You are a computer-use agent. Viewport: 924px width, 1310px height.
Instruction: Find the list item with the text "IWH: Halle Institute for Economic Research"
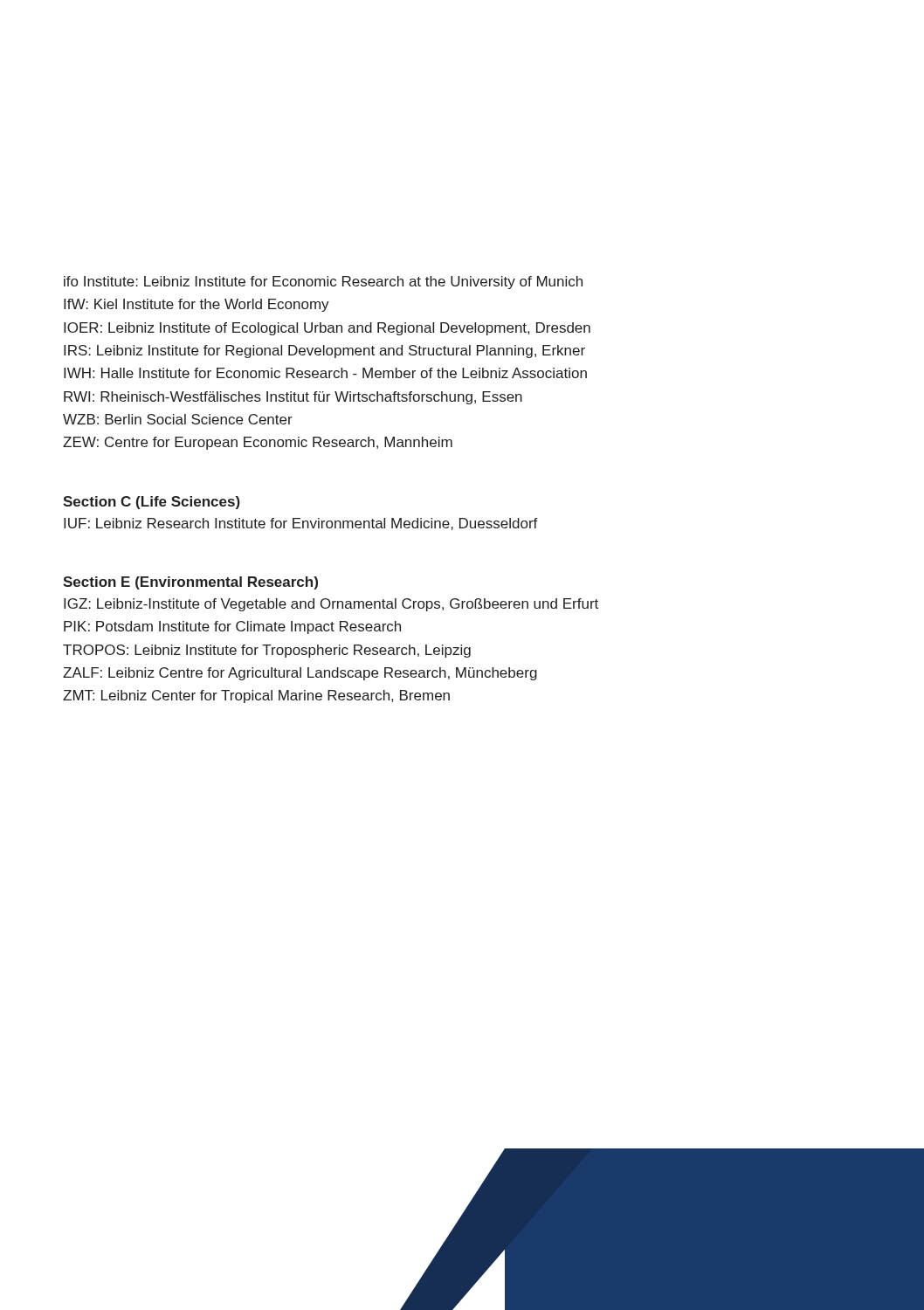point(325,374)
